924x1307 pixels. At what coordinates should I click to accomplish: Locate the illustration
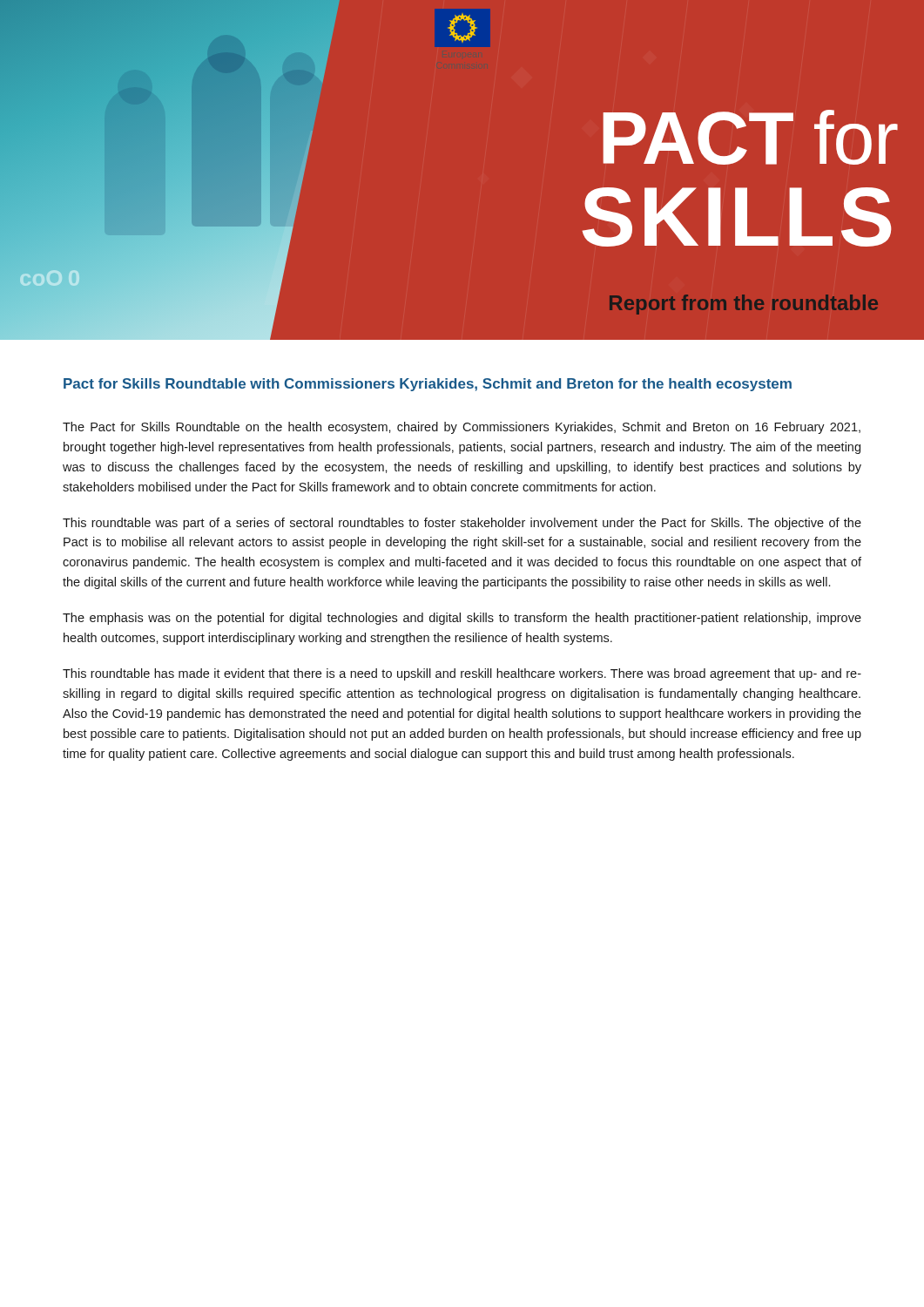point(462,170)
